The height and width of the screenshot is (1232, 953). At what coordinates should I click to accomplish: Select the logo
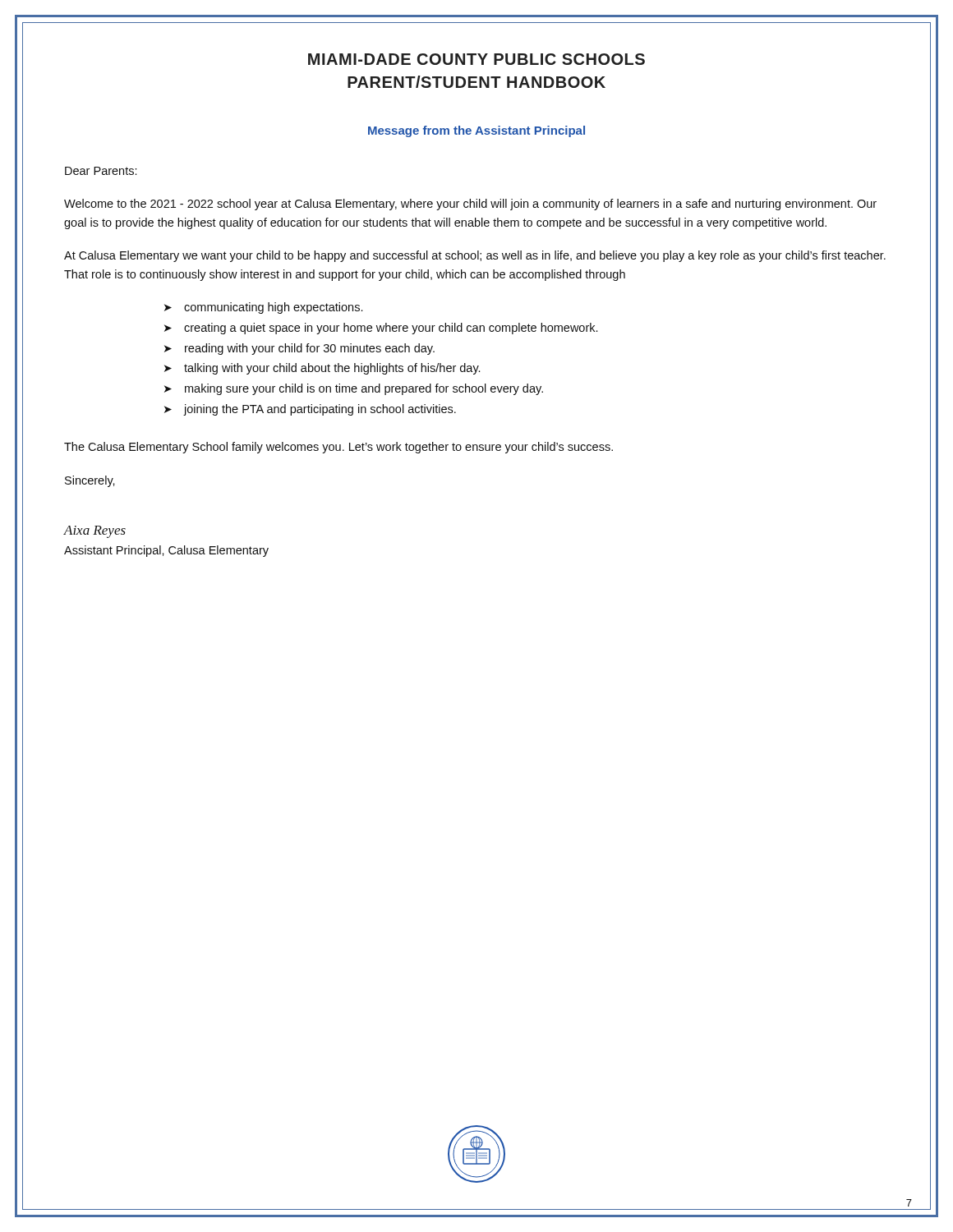pyautogui.click(x=476, y=1156)
